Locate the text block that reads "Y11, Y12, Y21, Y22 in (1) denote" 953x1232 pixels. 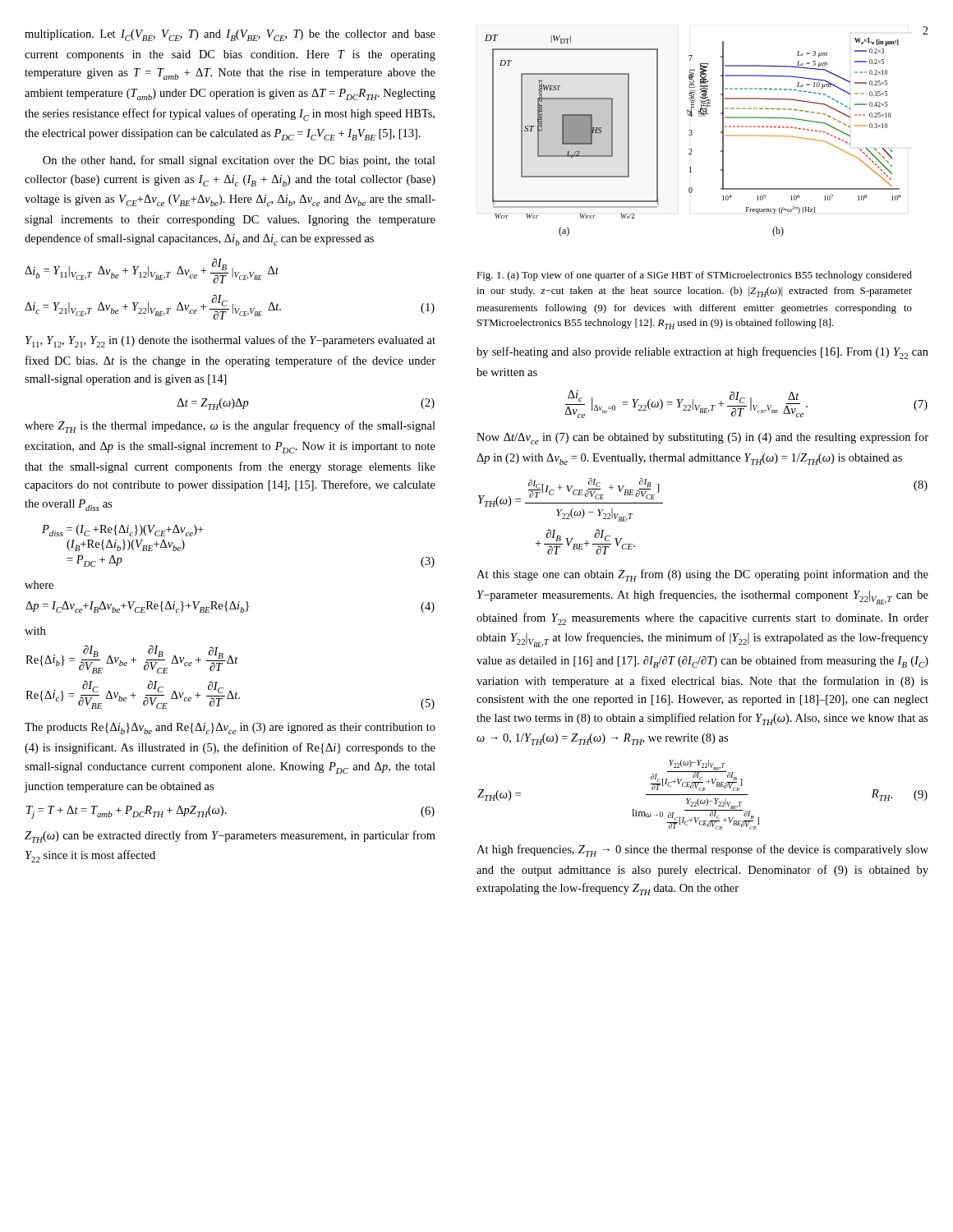[x=230, y=359]
